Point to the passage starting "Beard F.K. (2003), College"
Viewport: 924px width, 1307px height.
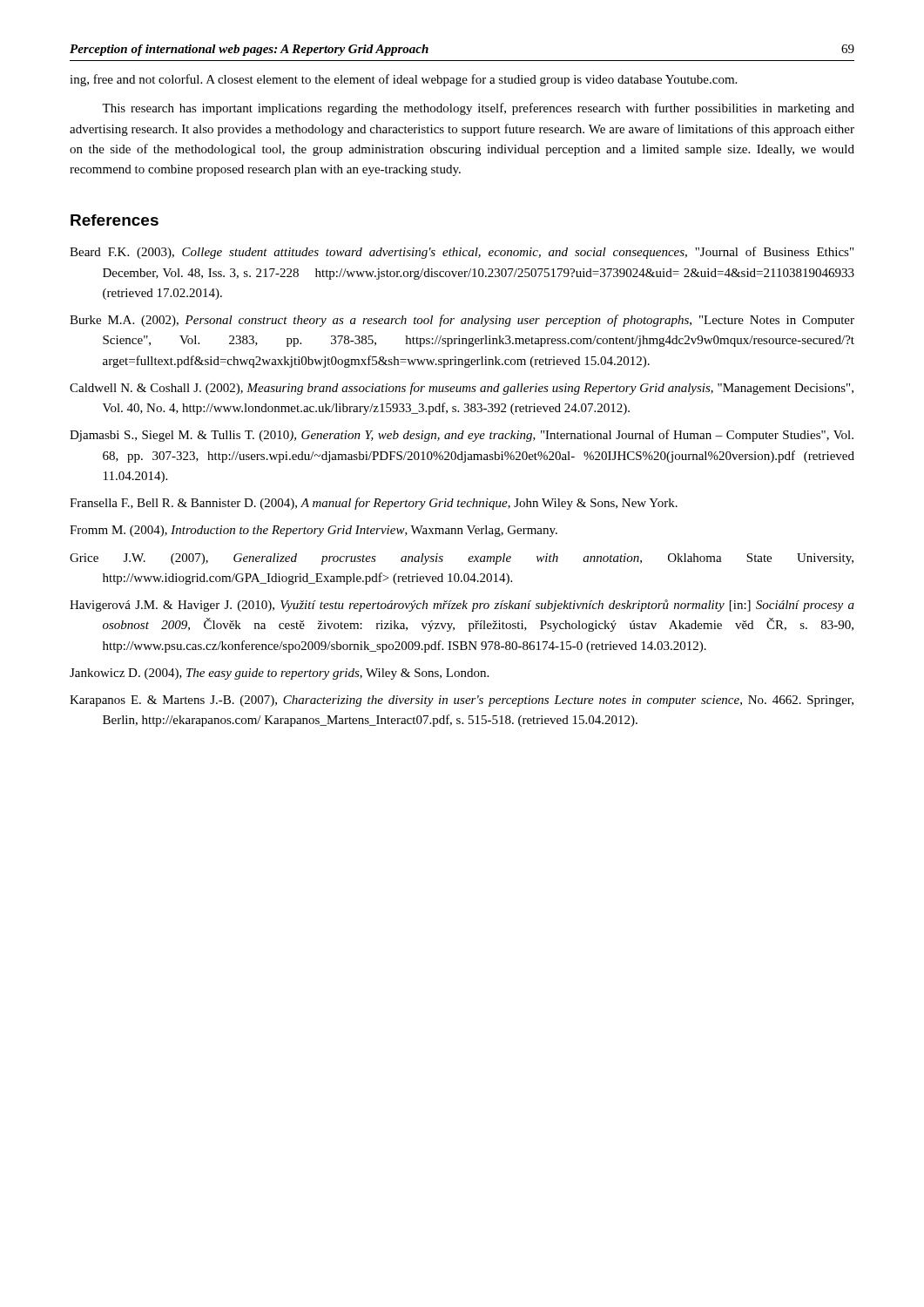coord(462,272)
